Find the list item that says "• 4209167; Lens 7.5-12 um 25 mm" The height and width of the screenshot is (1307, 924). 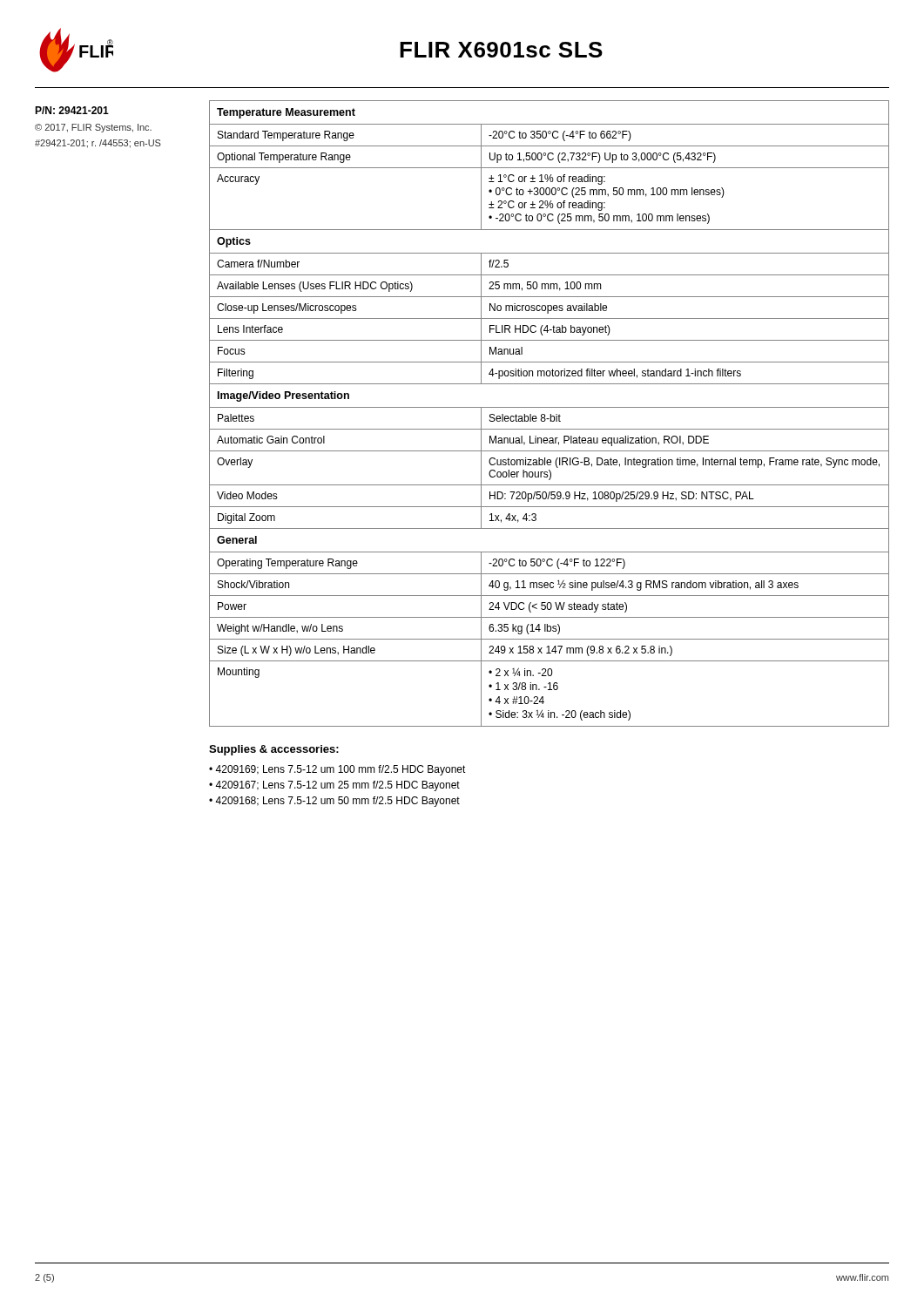(x=334, y=785)
